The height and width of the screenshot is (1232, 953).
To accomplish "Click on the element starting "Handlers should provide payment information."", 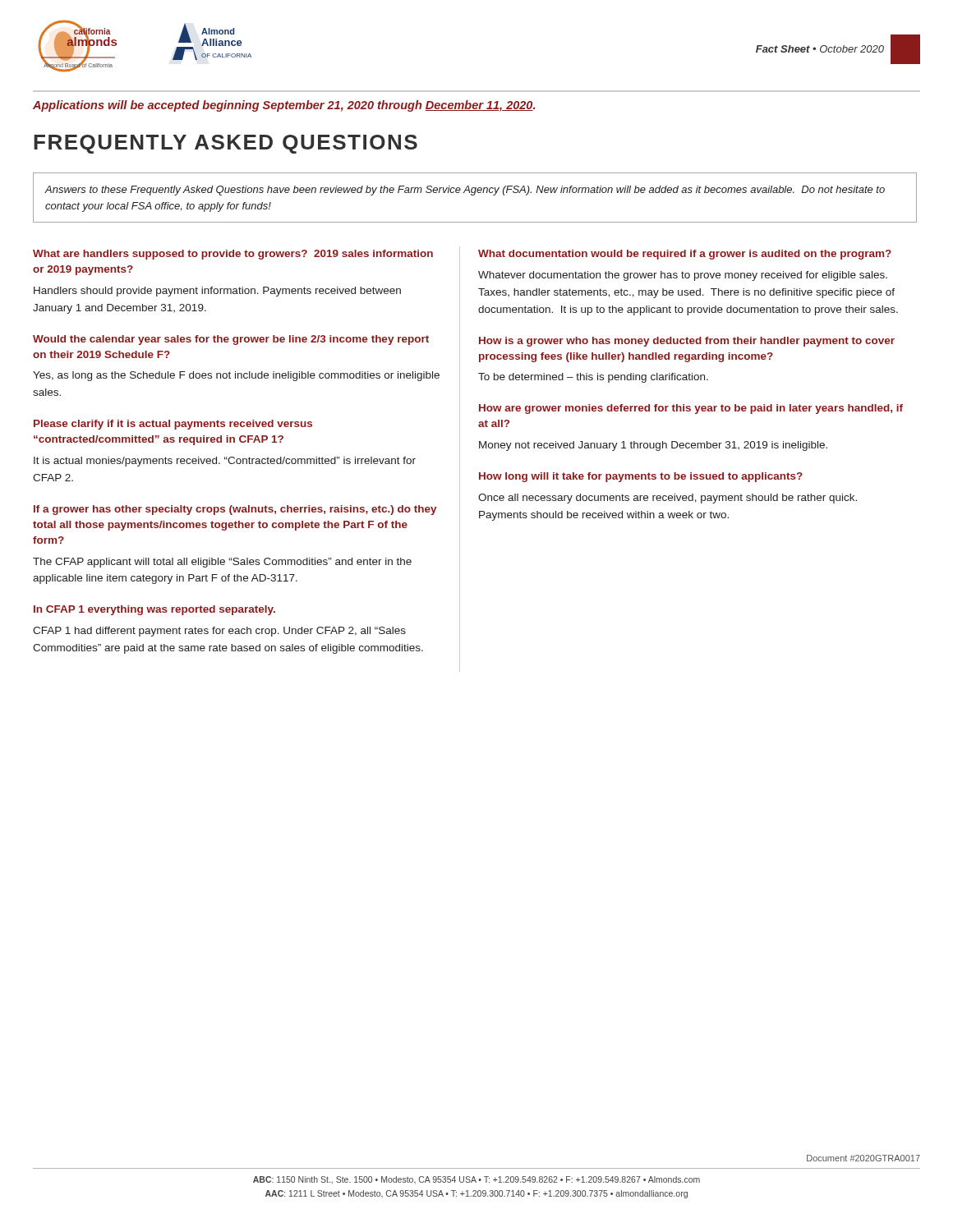I will click(217, 299).
